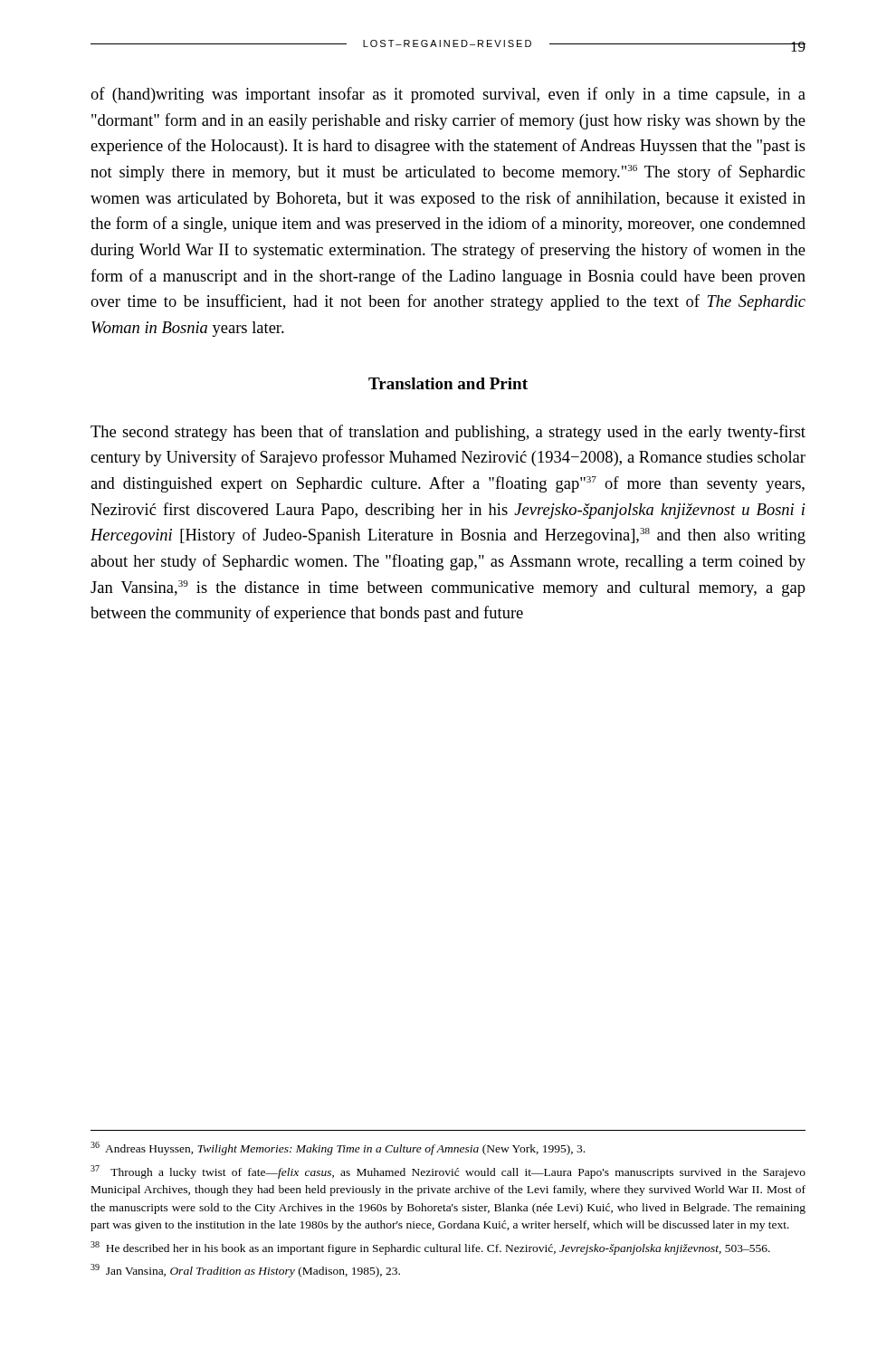
Task: Click on the element starting "The second strategy has been that of translation"
Action: coord(448,523)
